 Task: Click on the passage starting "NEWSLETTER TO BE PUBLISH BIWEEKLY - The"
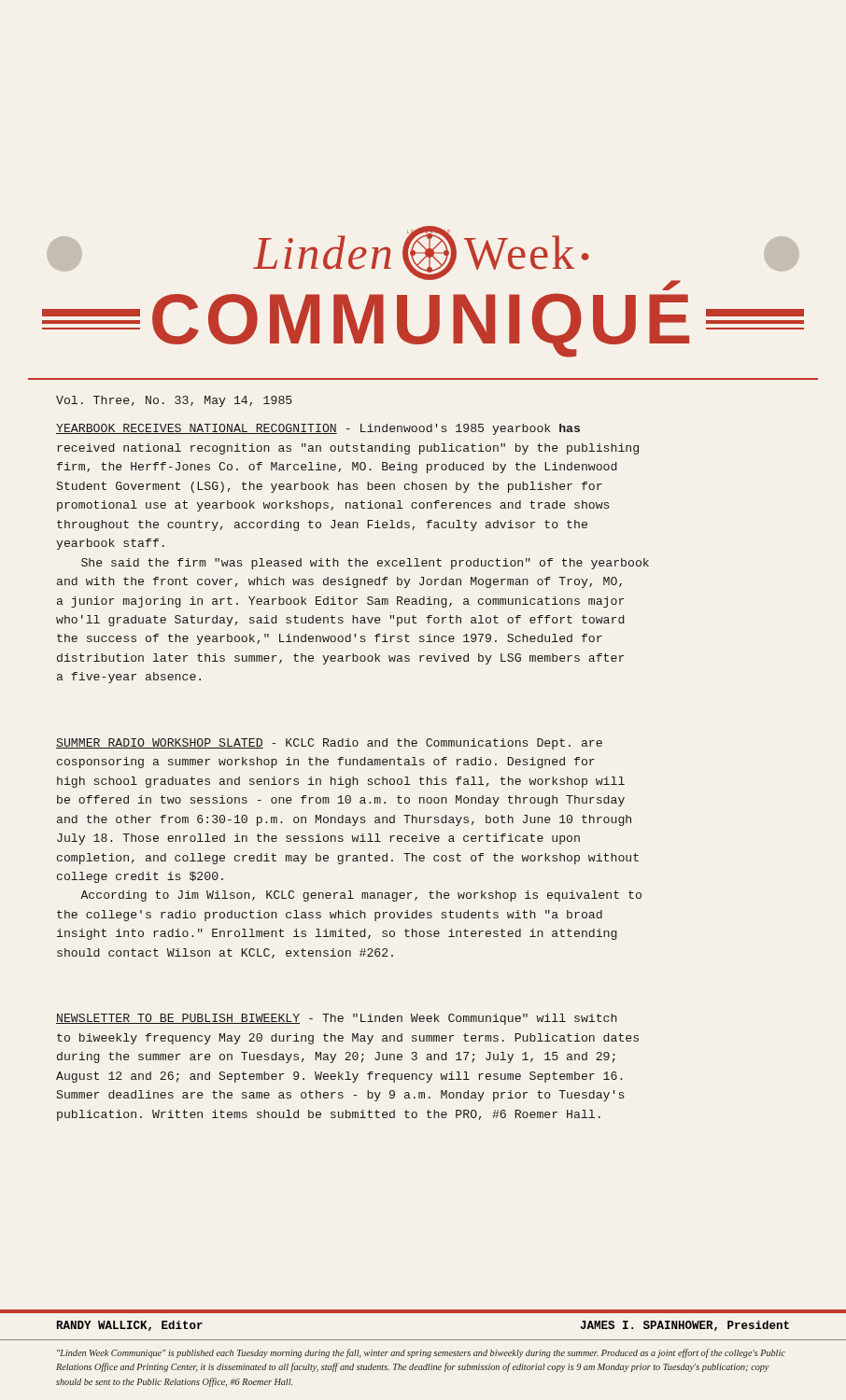(428, 1067)
